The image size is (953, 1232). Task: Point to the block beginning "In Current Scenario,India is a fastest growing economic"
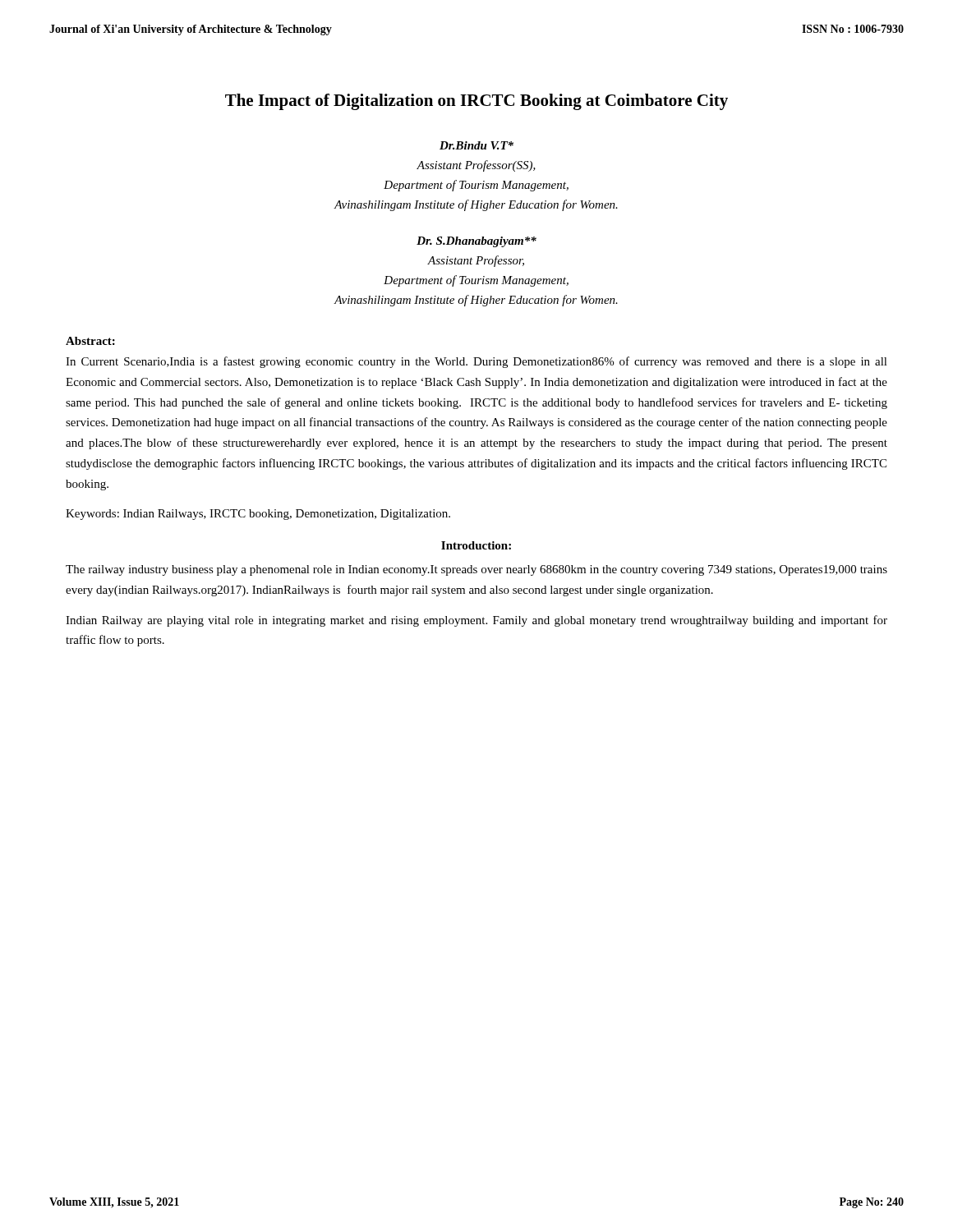pyautogui.click(x=476, y=422)
